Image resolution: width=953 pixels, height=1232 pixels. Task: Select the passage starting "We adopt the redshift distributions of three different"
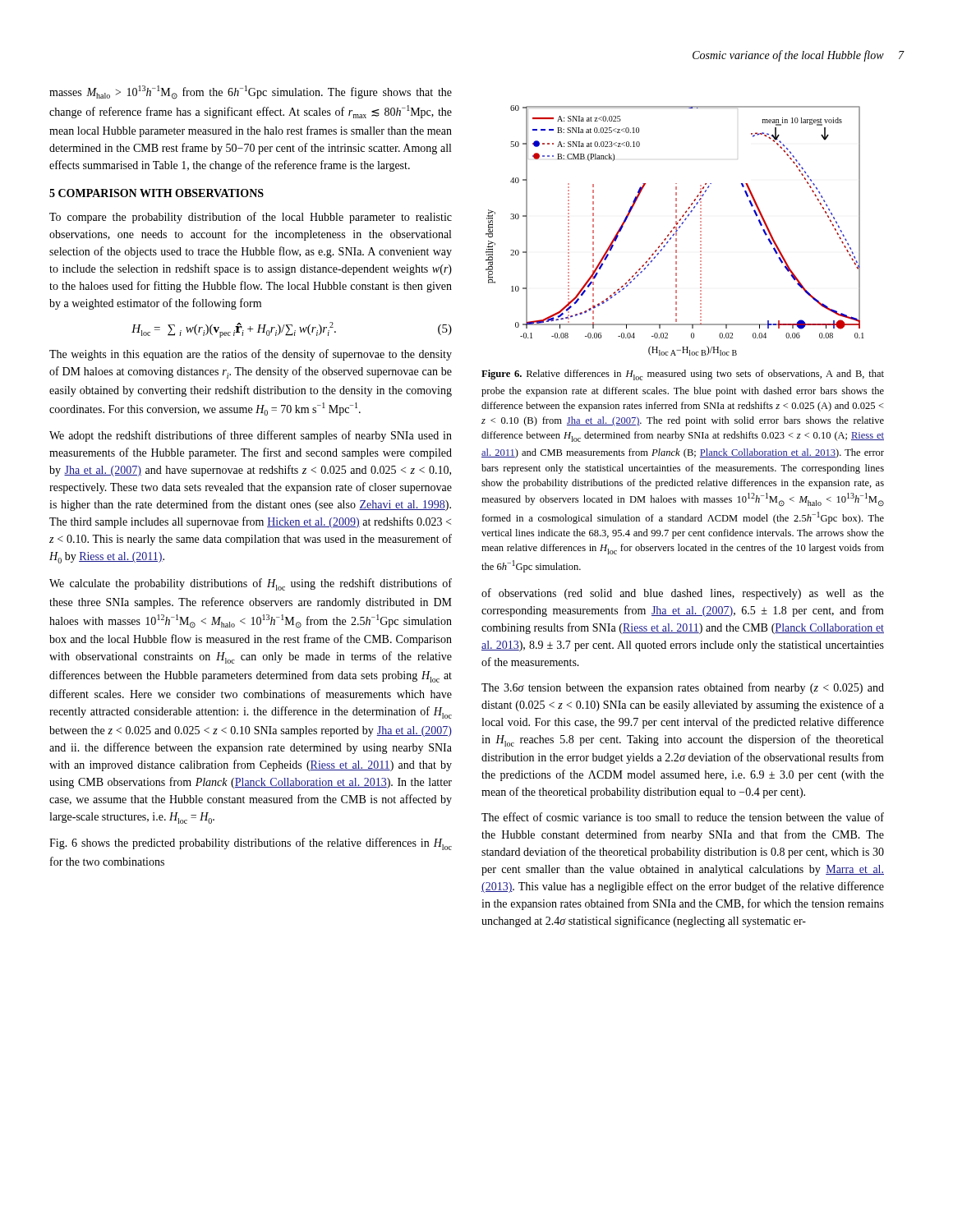pyautogui.click(x=251, y=497)
